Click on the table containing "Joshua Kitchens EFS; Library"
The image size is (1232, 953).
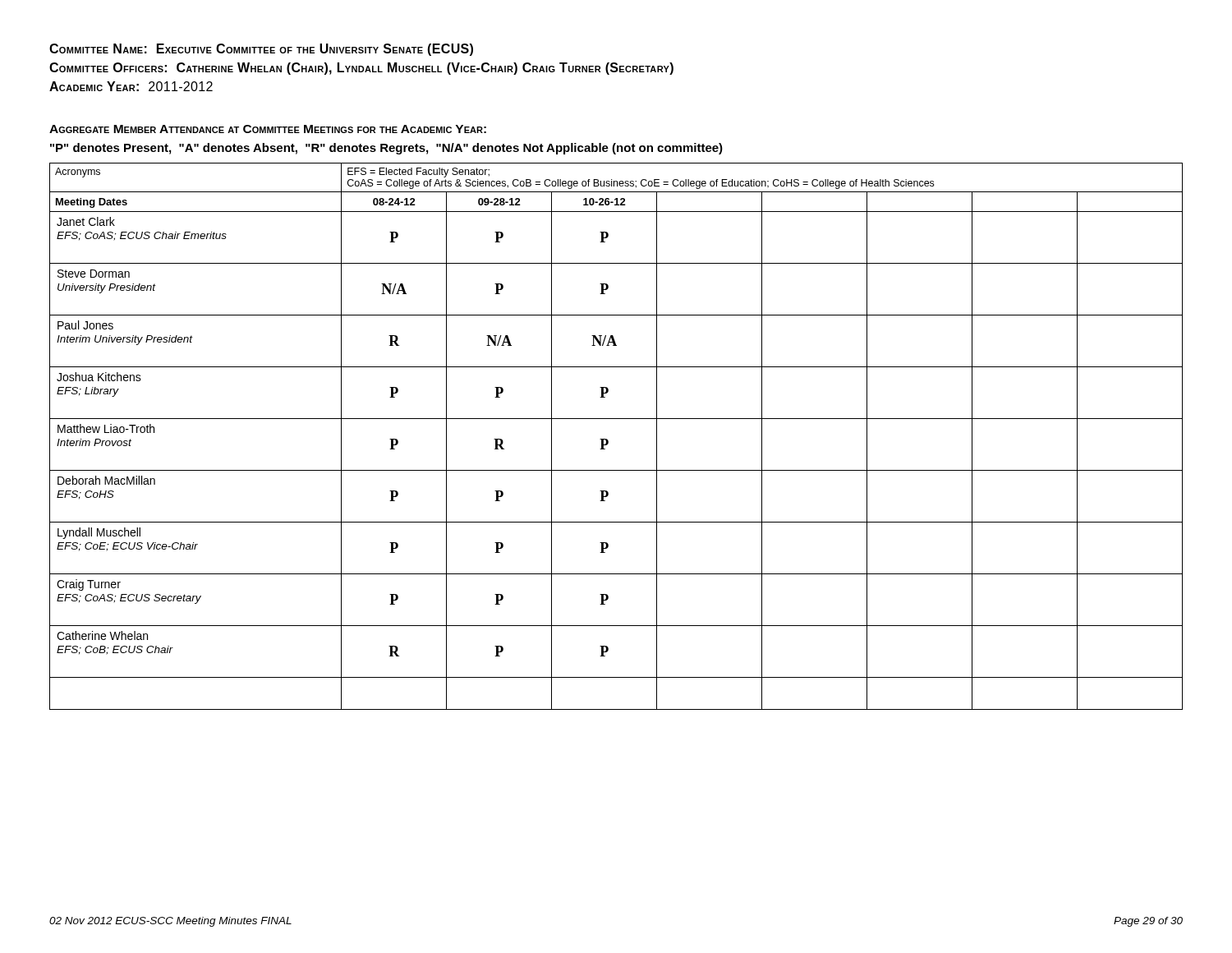pos(616,436)
